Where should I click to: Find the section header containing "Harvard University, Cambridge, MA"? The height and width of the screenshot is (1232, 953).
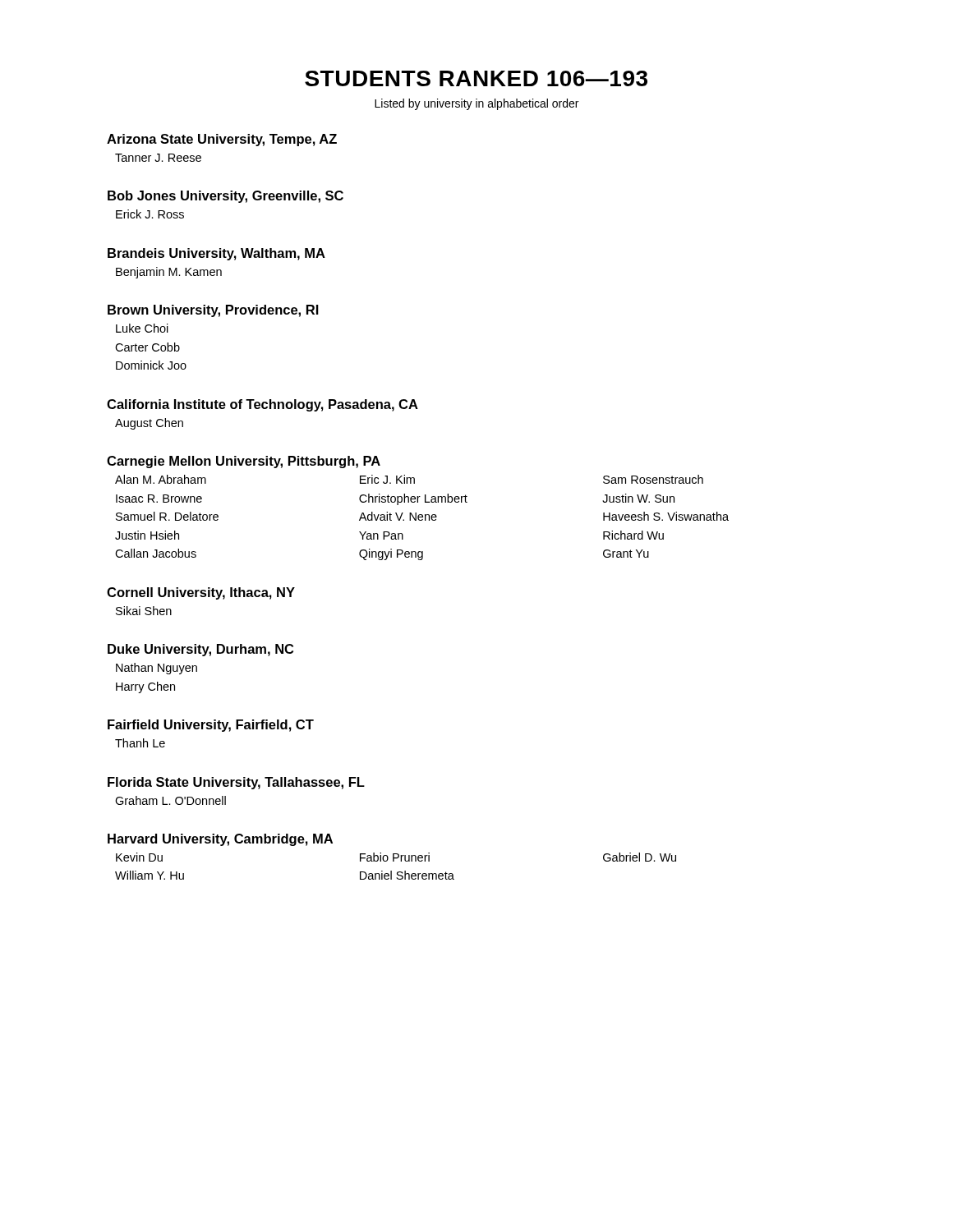pyautogui.click(x=220, y=838)
